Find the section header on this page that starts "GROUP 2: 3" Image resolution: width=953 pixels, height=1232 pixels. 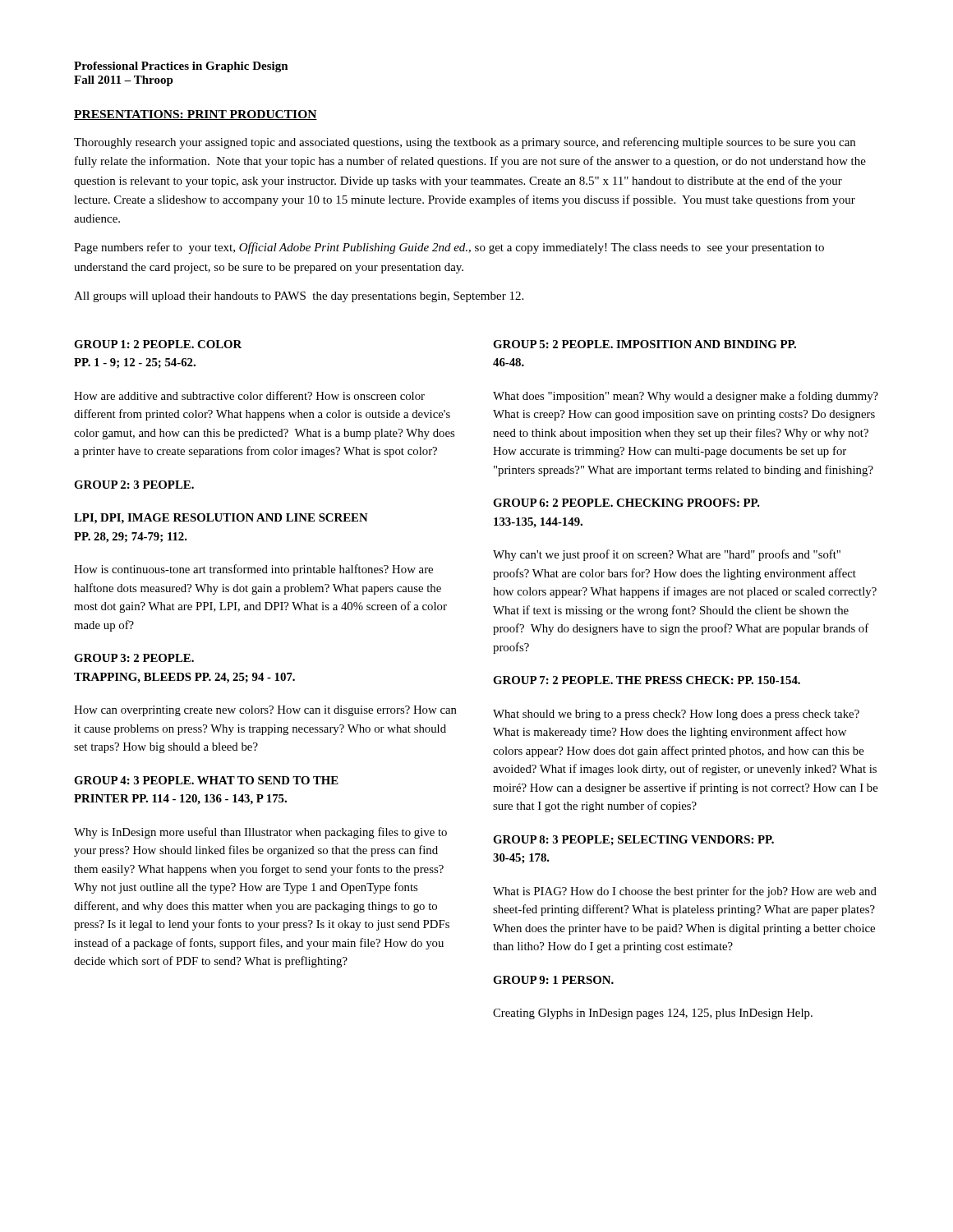point(267,511)
